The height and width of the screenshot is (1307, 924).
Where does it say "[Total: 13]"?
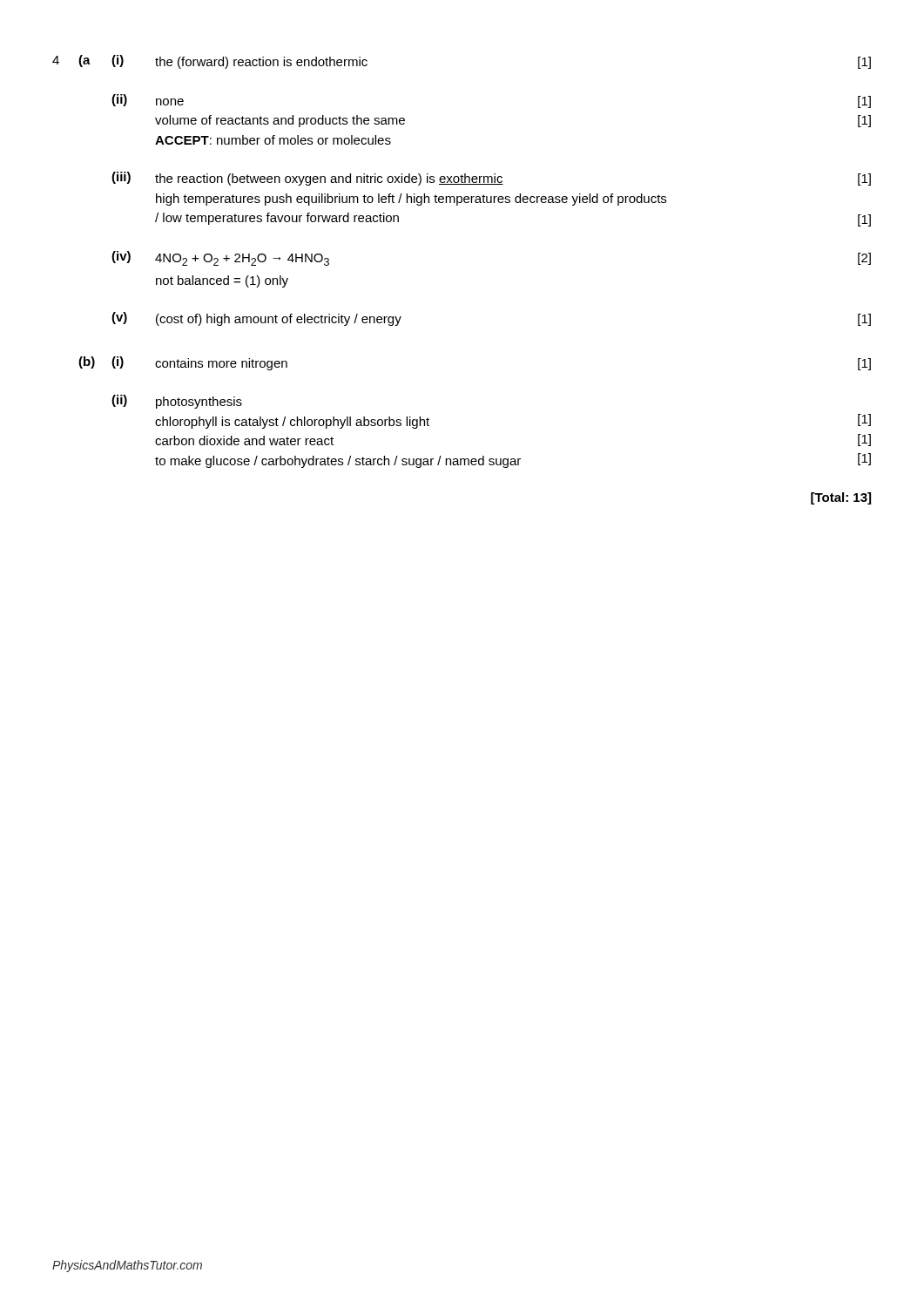tap(841, 497)
